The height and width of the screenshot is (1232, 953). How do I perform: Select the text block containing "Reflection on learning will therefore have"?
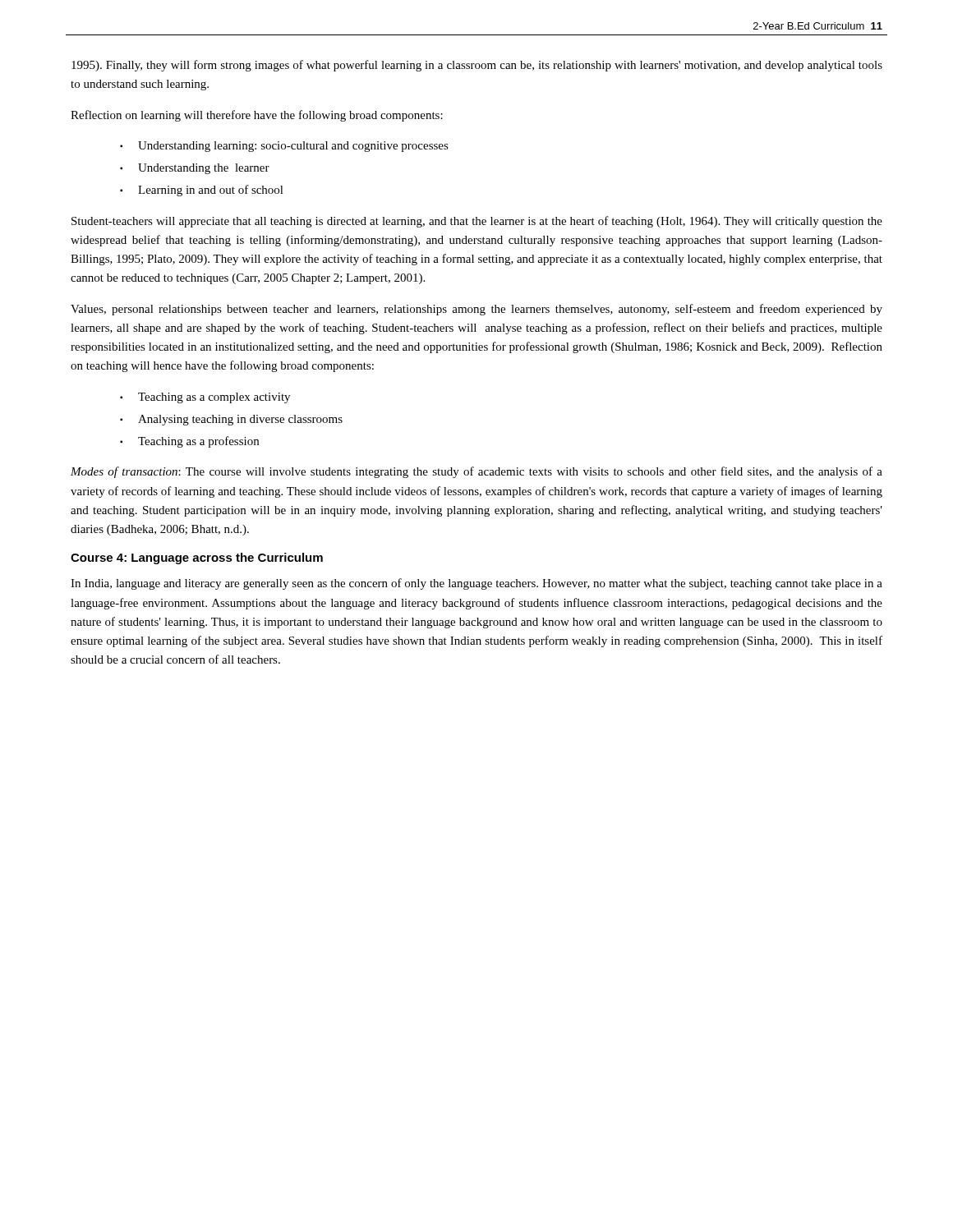[x=257, y=115]
